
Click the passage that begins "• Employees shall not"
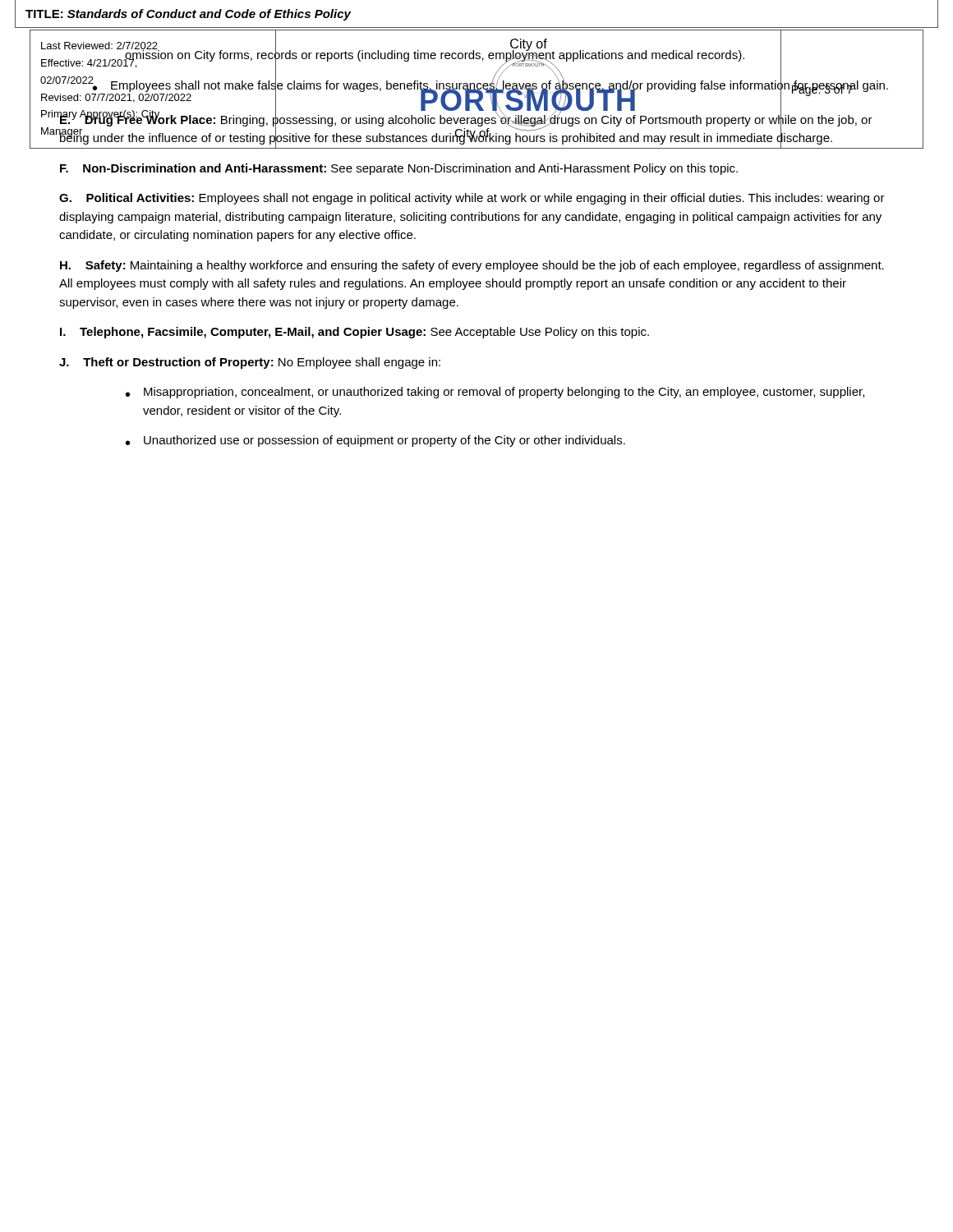[491, 87]
